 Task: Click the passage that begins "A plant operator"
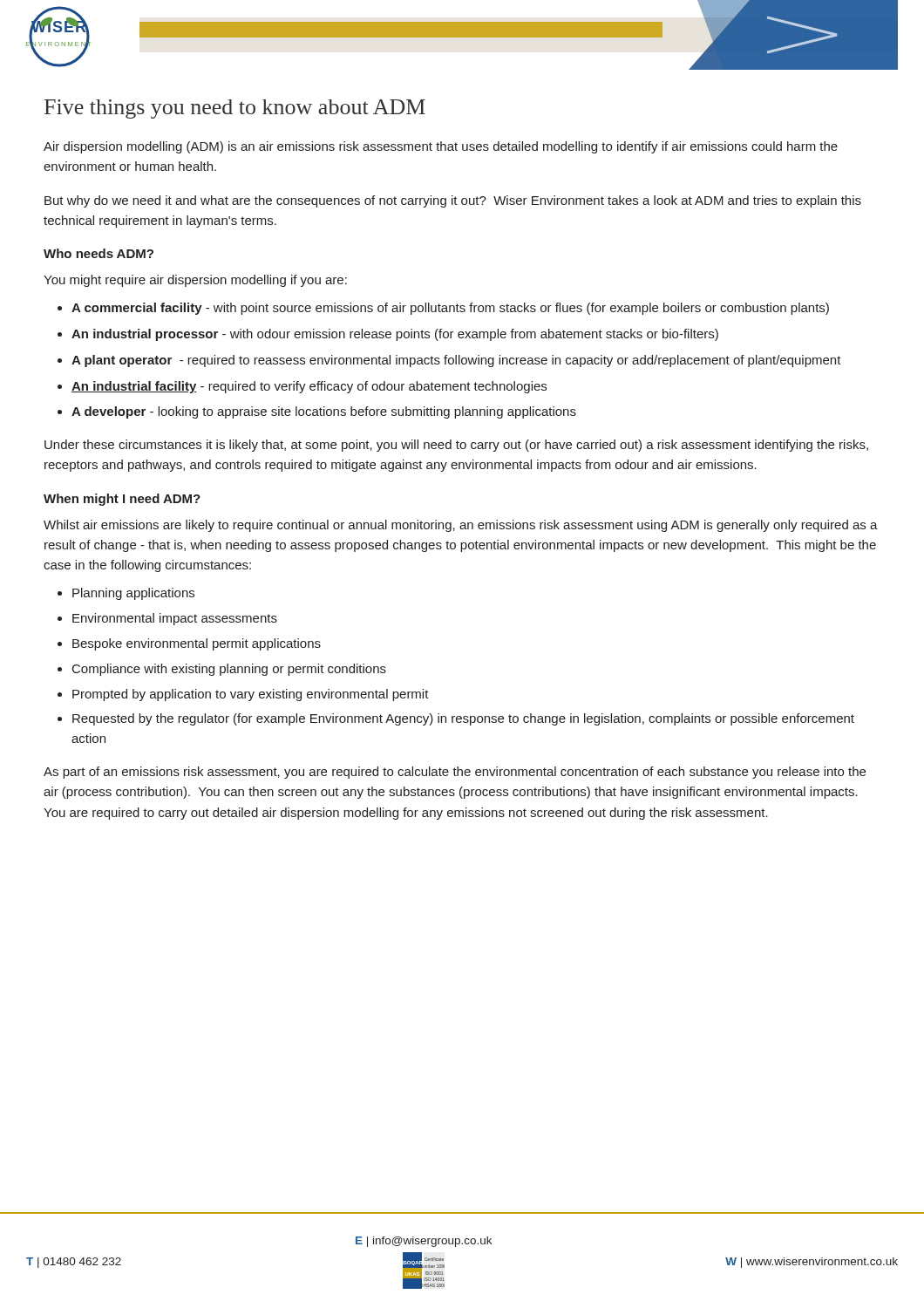(x=456, y=360)
